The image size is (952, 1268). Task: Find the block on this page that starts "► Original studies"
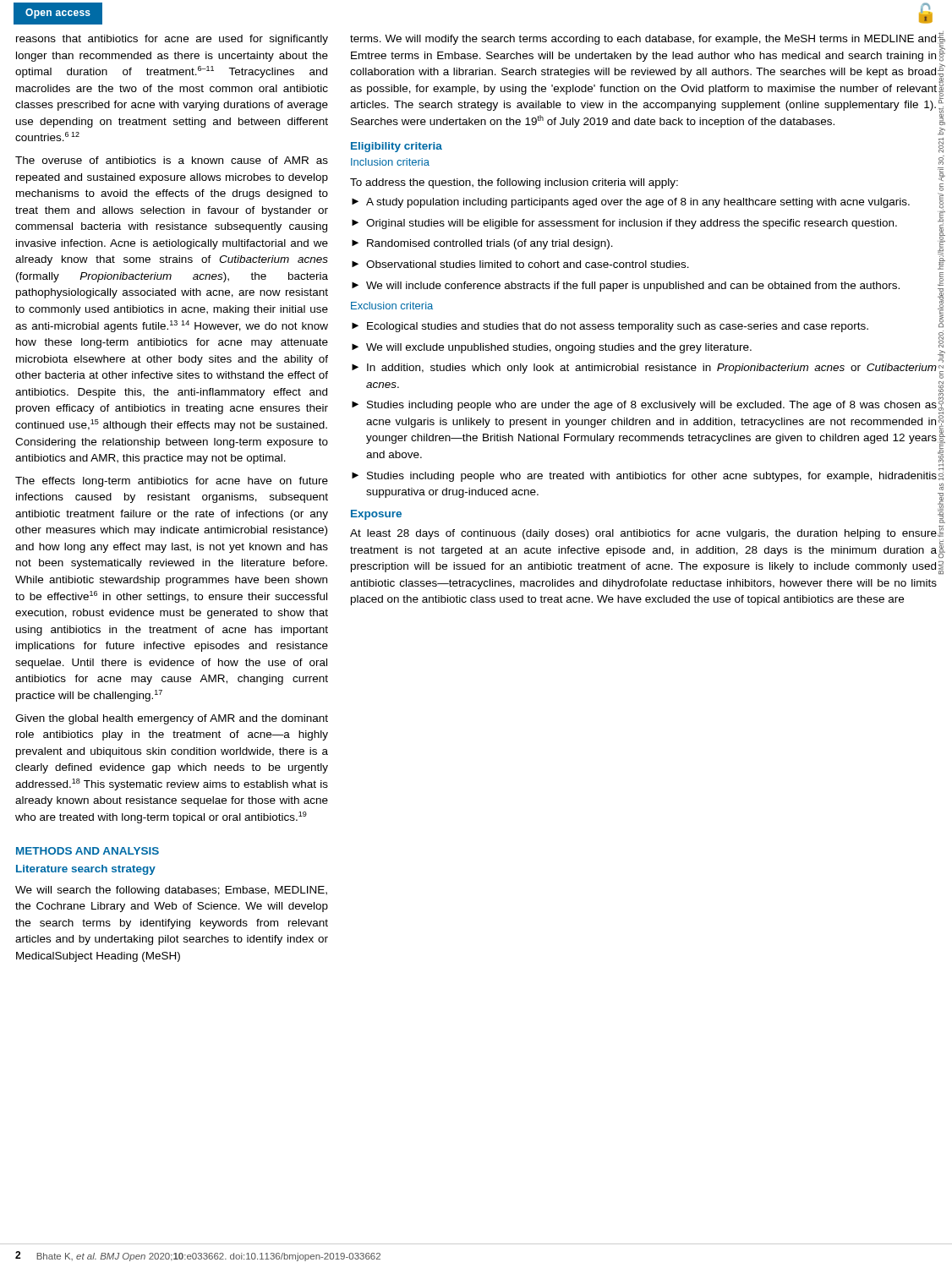(x=643, y=223)
